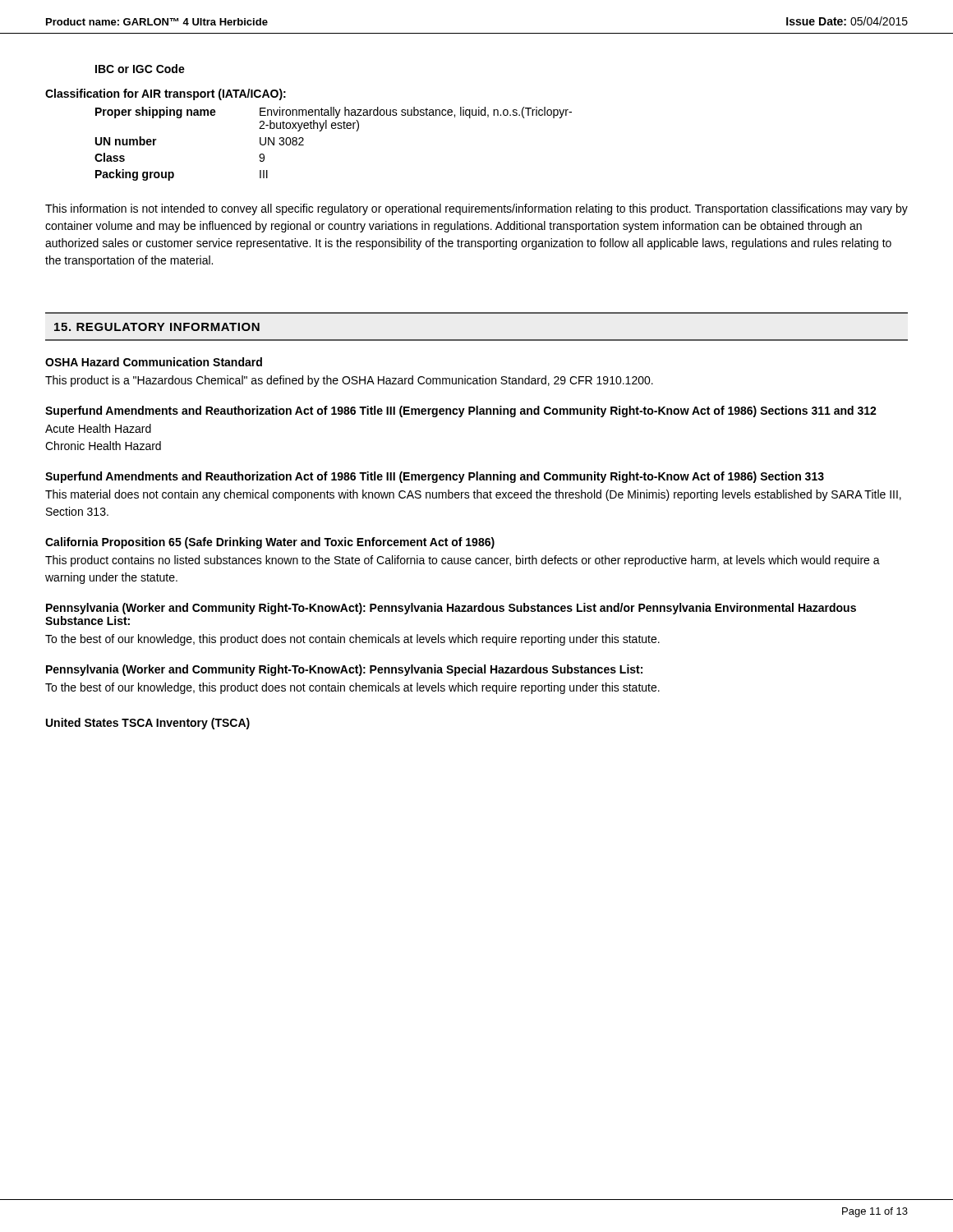Click on the block starting "Classification for AIR transport (IATA/ICAO):"
The height and width of the screenshot is (1232, 953).
pyautogui.click(x=166, y=94)
